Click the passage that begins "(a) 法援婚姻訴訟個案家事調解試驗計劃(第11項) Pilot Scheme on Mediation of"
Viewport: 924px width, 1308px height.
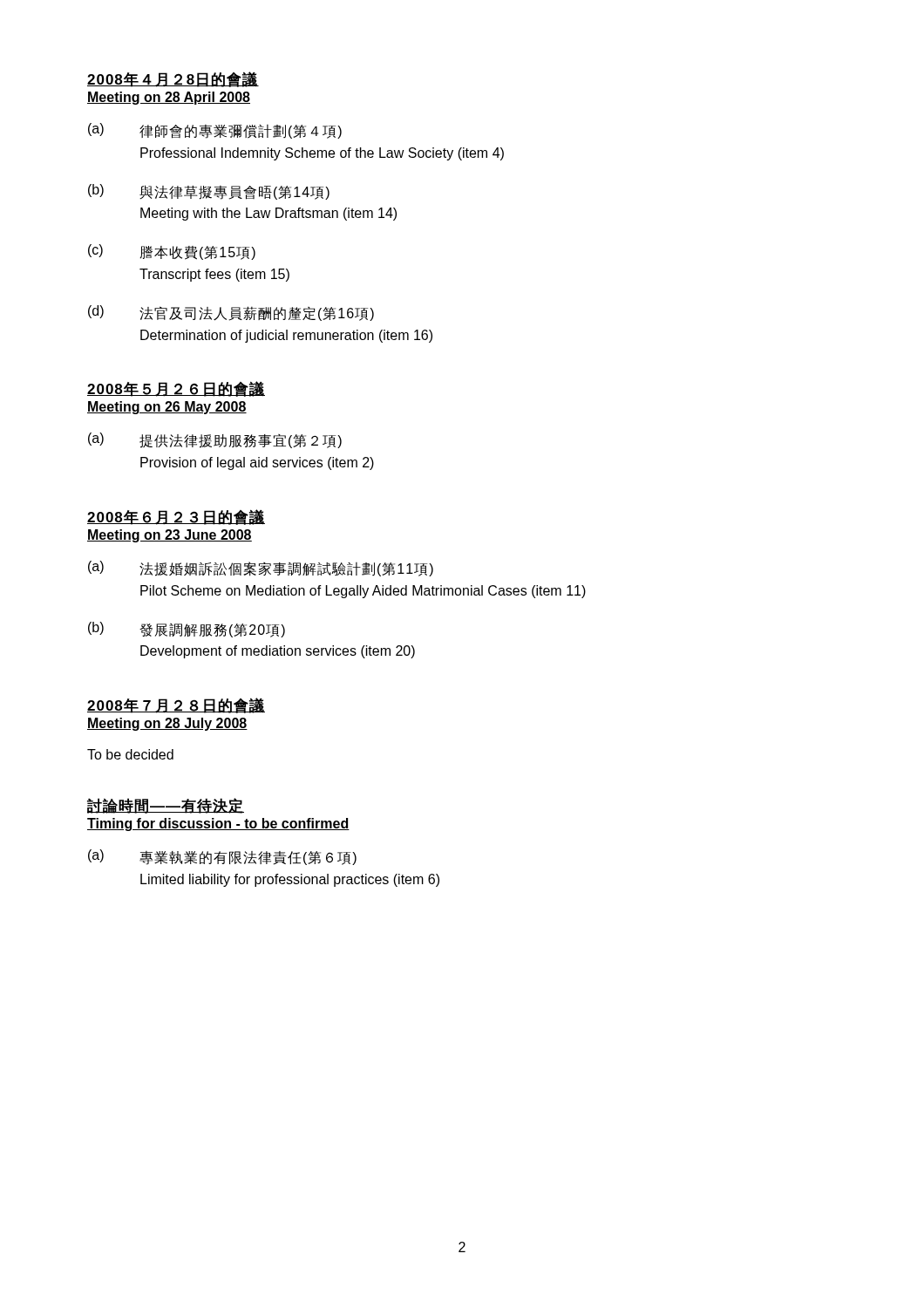337,581
